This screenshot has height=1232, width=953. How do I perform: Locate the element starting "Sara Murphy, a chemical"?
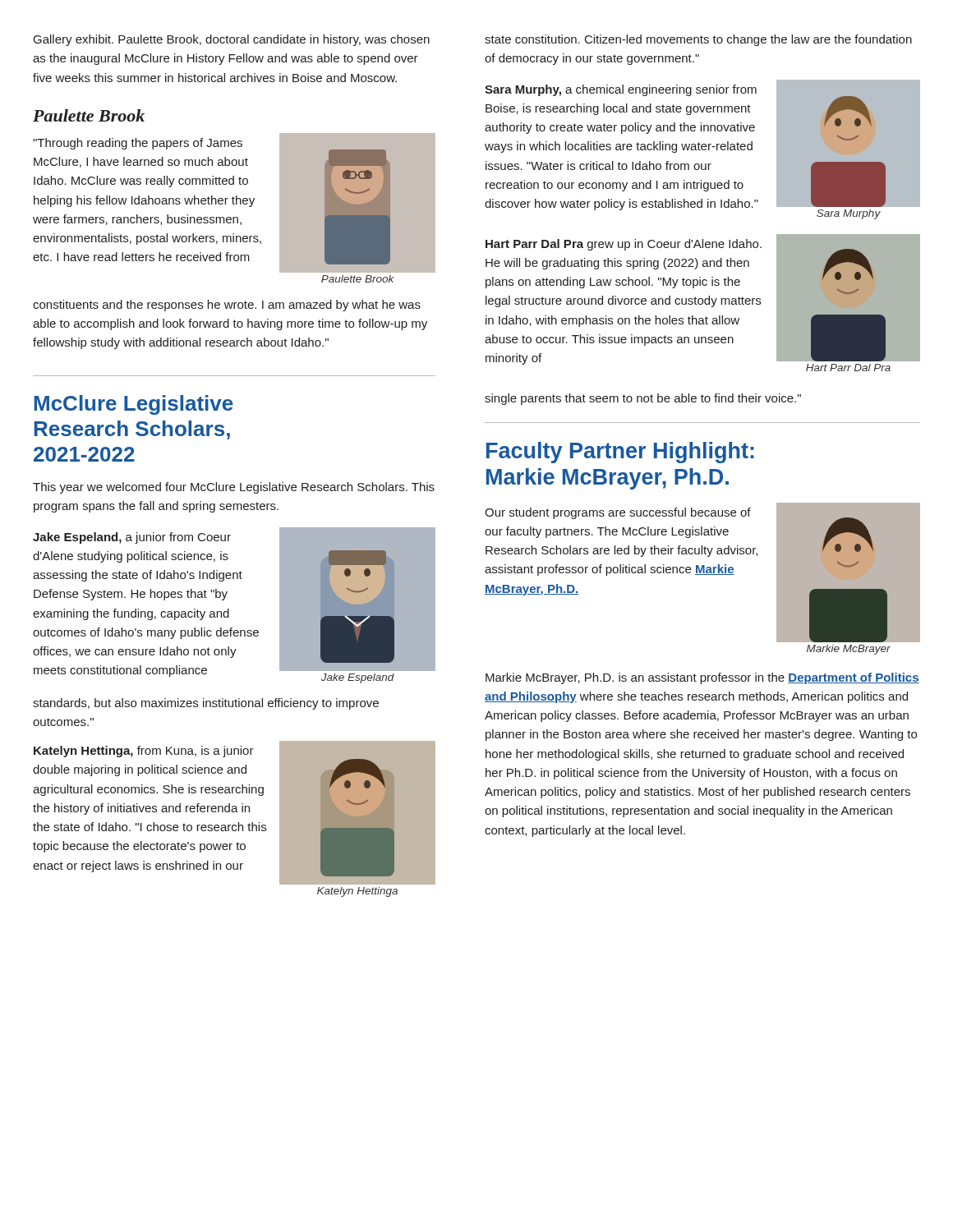[x=621, y=146]
